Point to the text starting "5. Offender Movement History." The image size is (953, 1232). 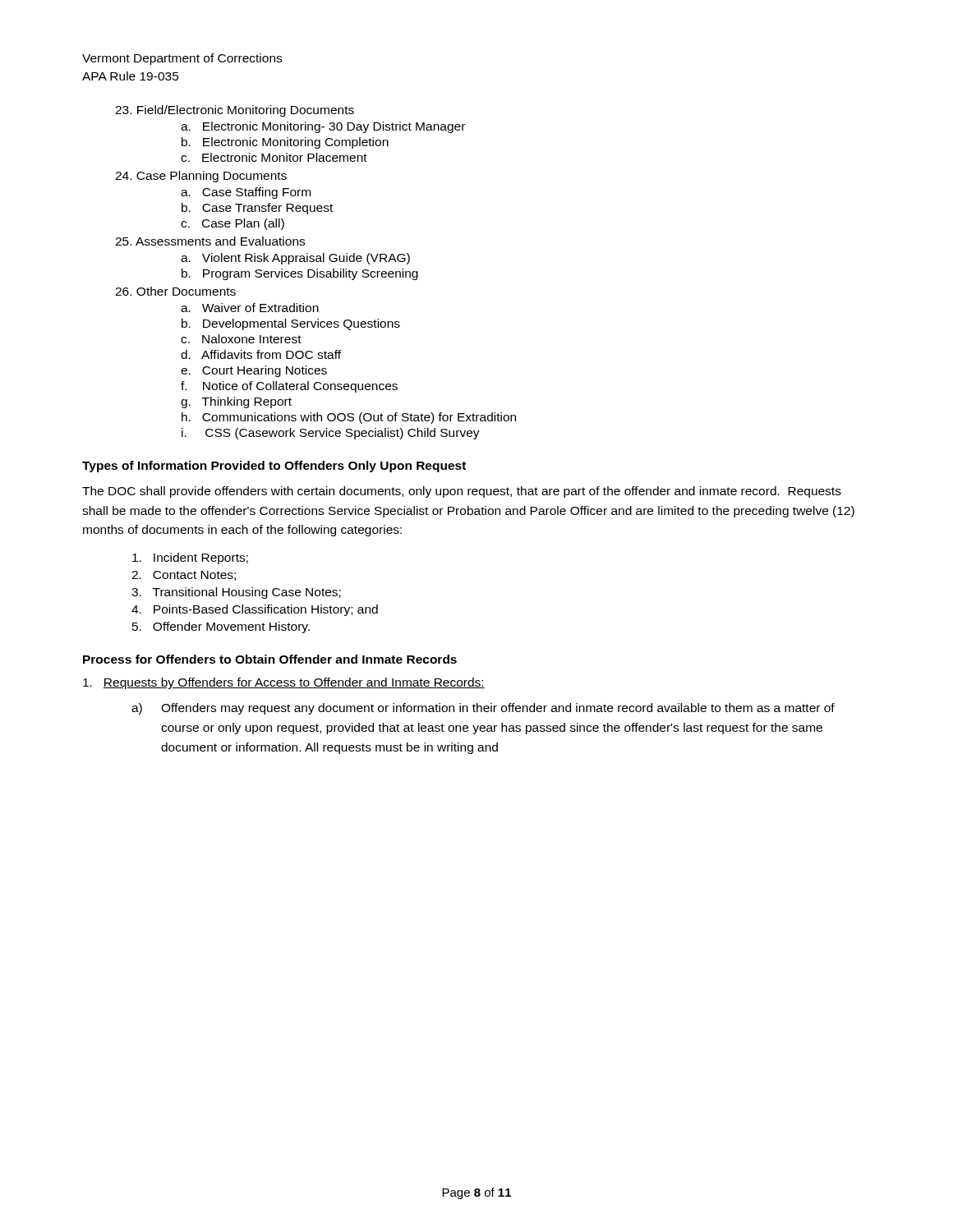pyautogui.click(x=221, y=626)
